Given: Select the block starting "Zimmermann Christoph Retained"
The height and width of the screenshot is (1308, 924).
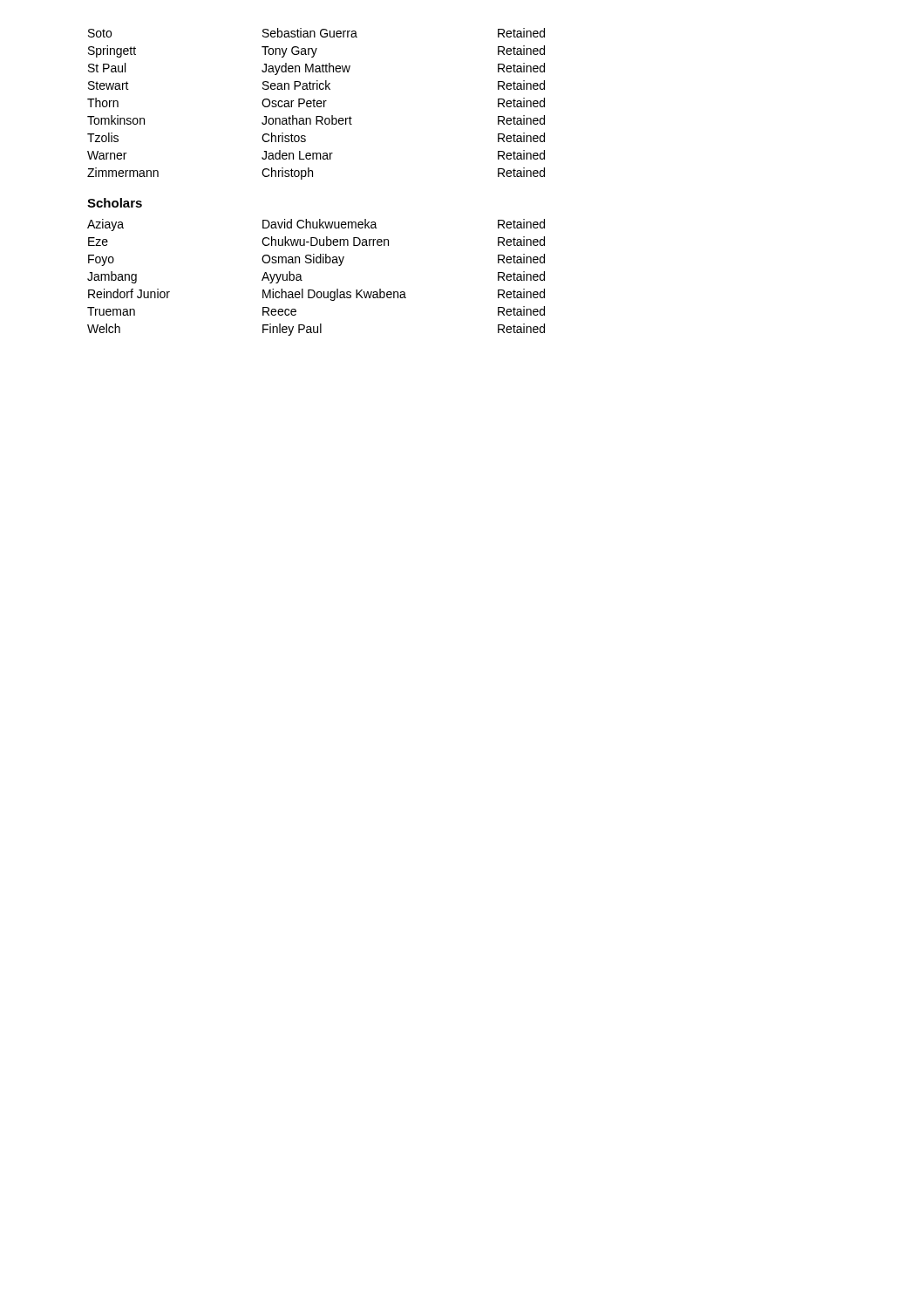Looking at the screenshot, I should tap(316, 174).
